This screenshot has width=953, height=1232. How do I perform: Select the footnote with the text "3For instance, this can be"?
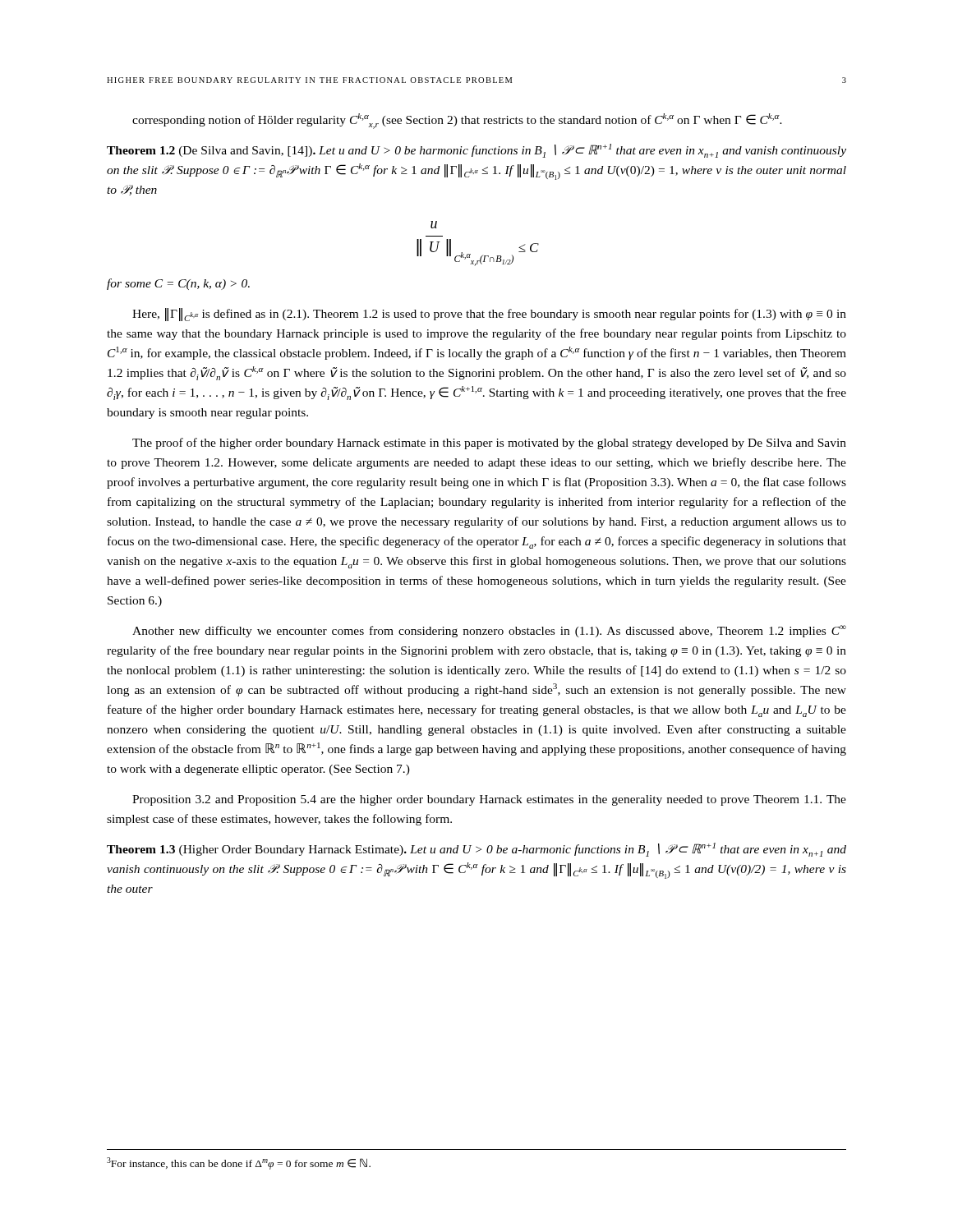239,1162
